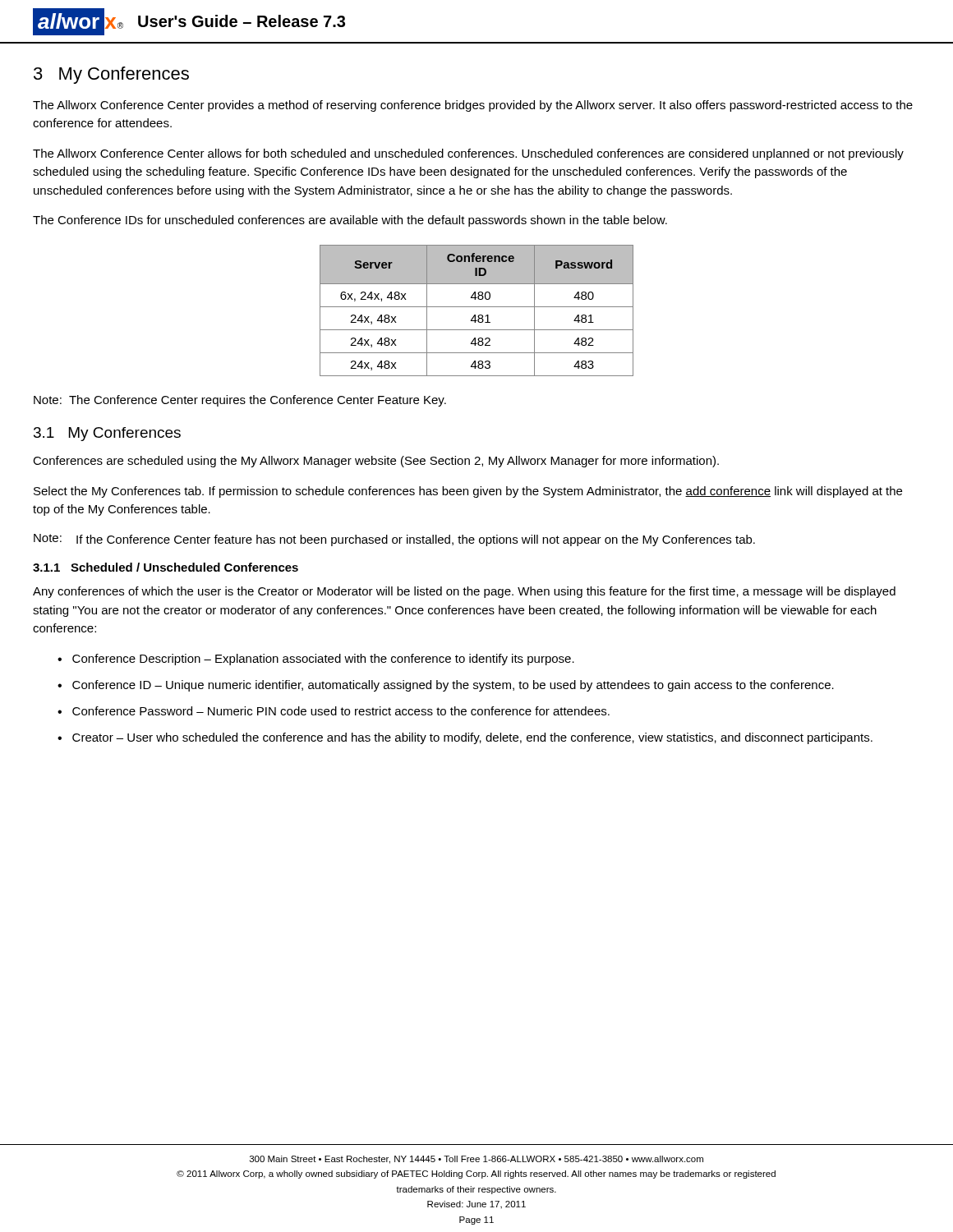Navigate to the element starting "Conferences are scheduled using the My Allworx"

pos(376,460)
